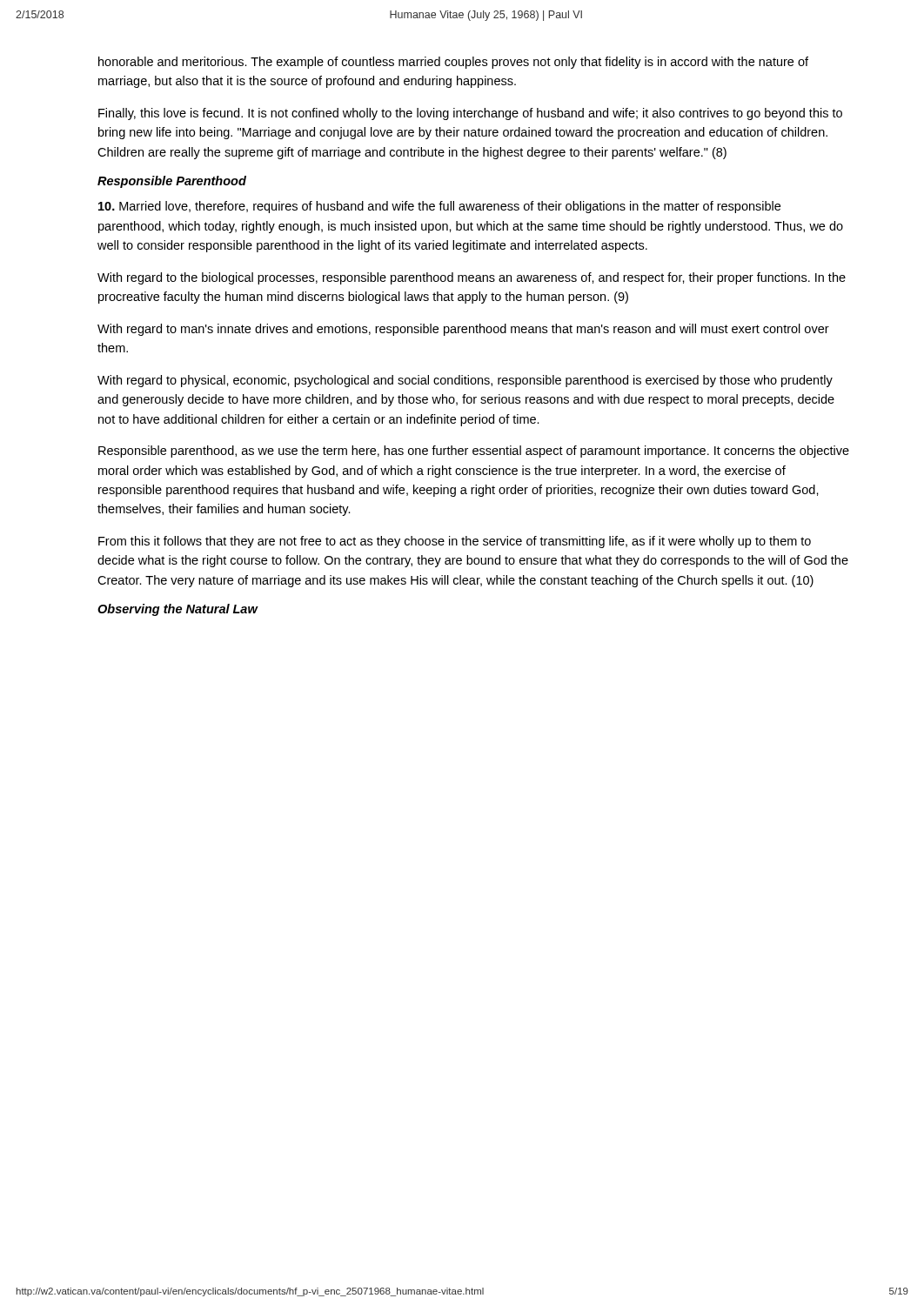
Task: Click where it says "Observing the Natural Law"
Action: (177, 609)
